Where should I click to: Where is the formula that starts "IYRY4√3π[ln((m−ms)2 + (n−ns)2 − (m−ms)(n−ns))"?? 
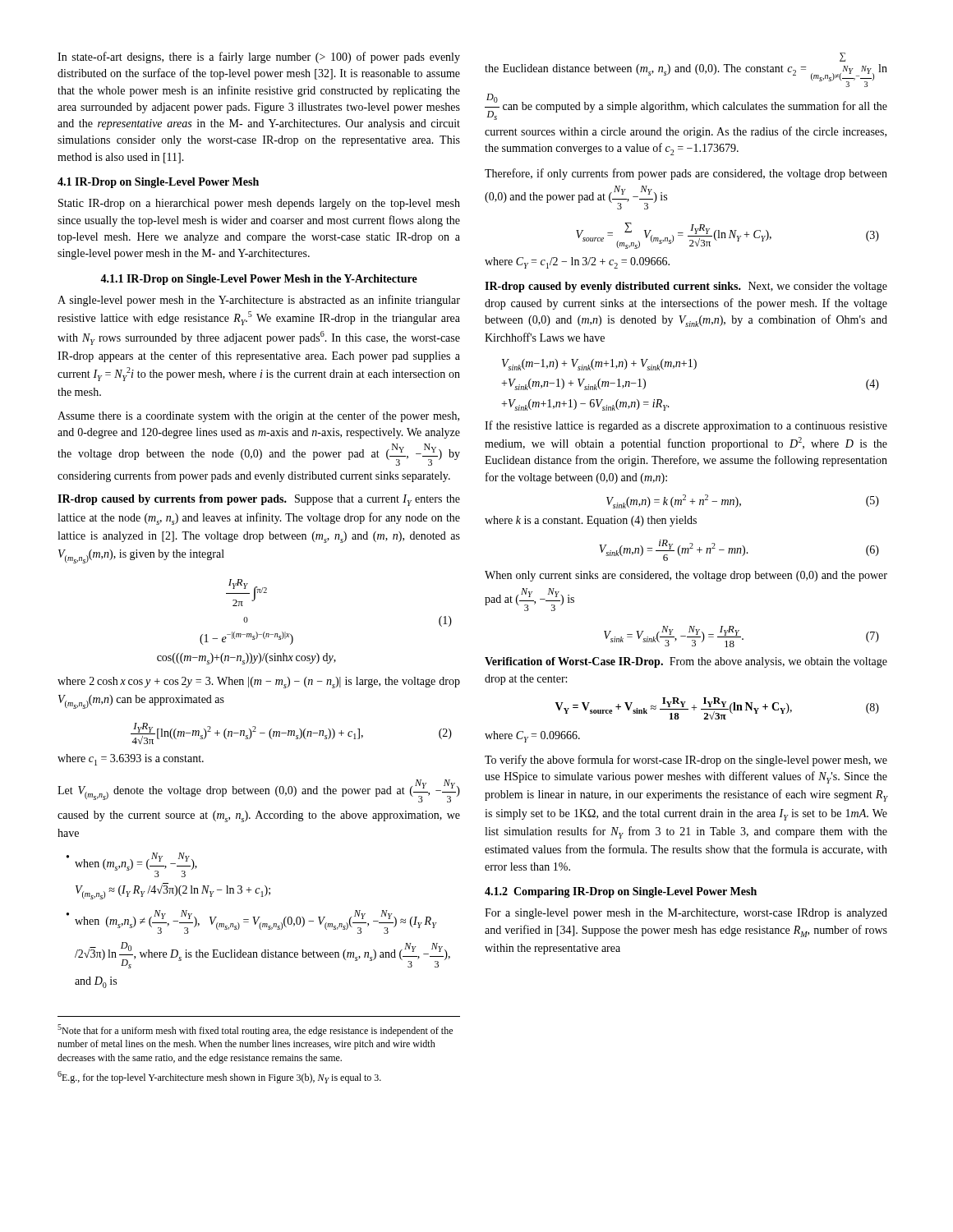tap(259, 733)
